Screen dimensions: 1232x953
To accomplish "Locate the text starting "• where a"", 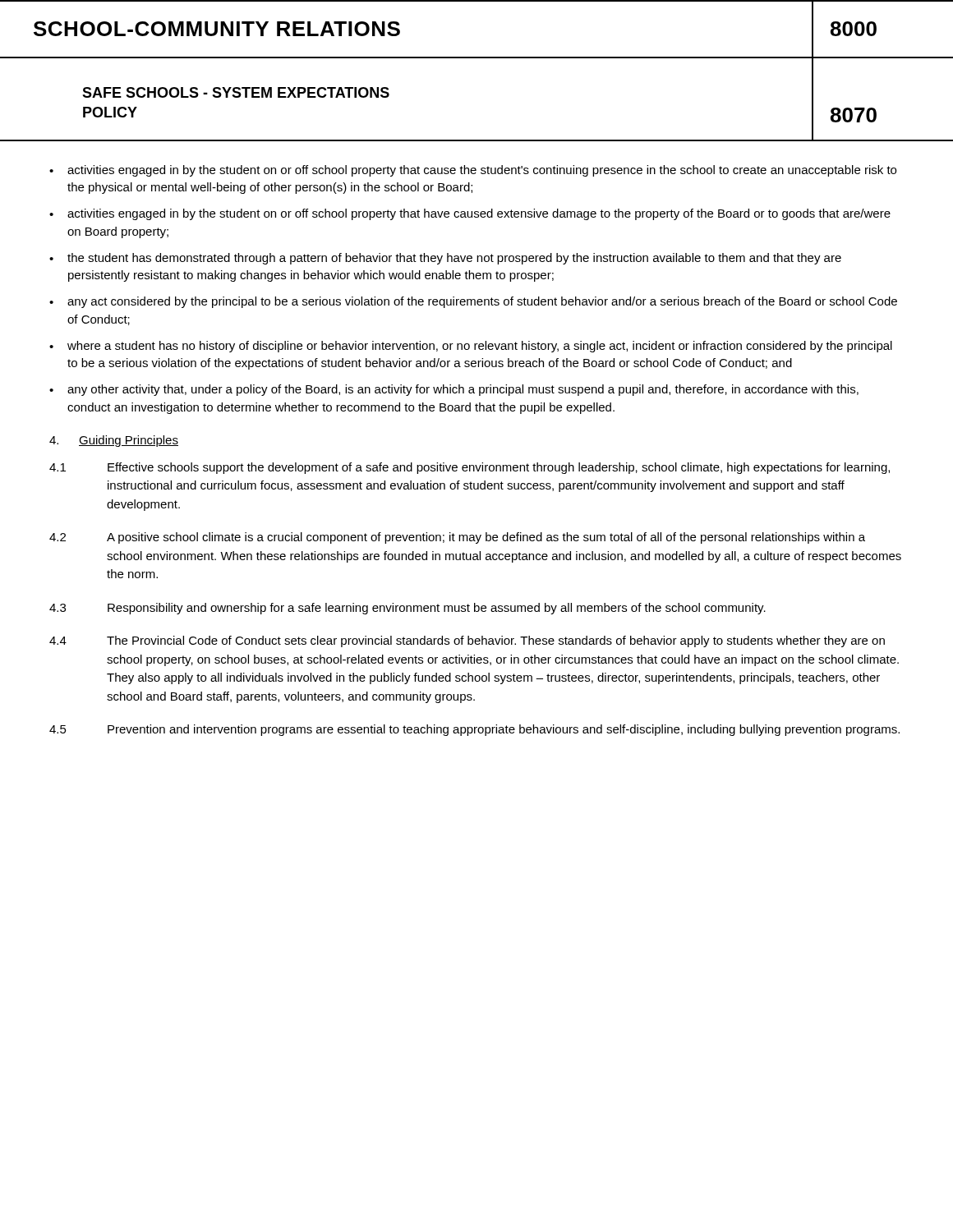I will 476,354.
